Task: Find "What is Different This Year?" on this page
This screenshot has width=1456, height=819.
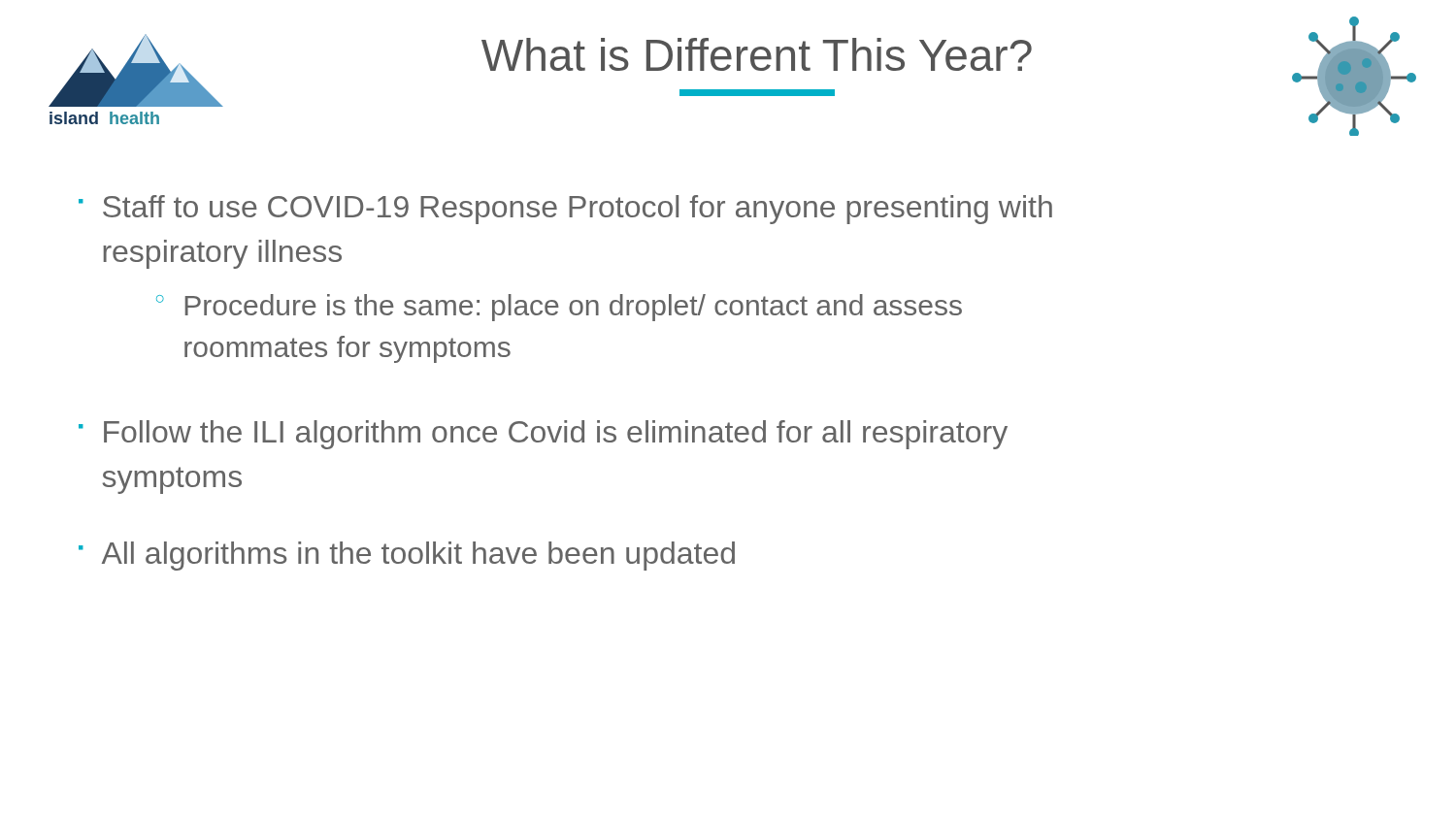Action: point(757,63)
